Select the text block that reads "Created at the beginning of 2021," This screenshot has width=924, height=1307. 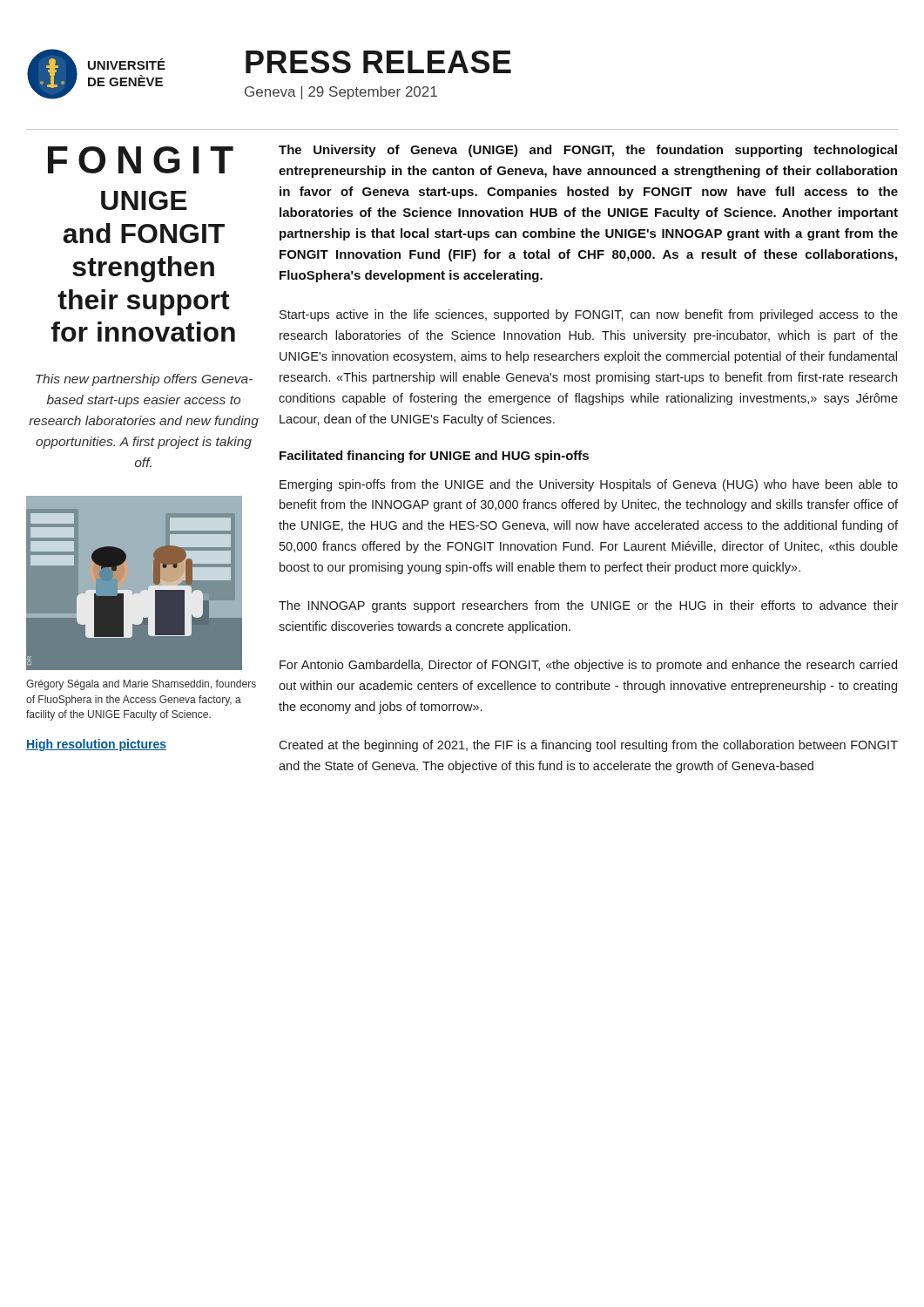click(x=588, y=755)
